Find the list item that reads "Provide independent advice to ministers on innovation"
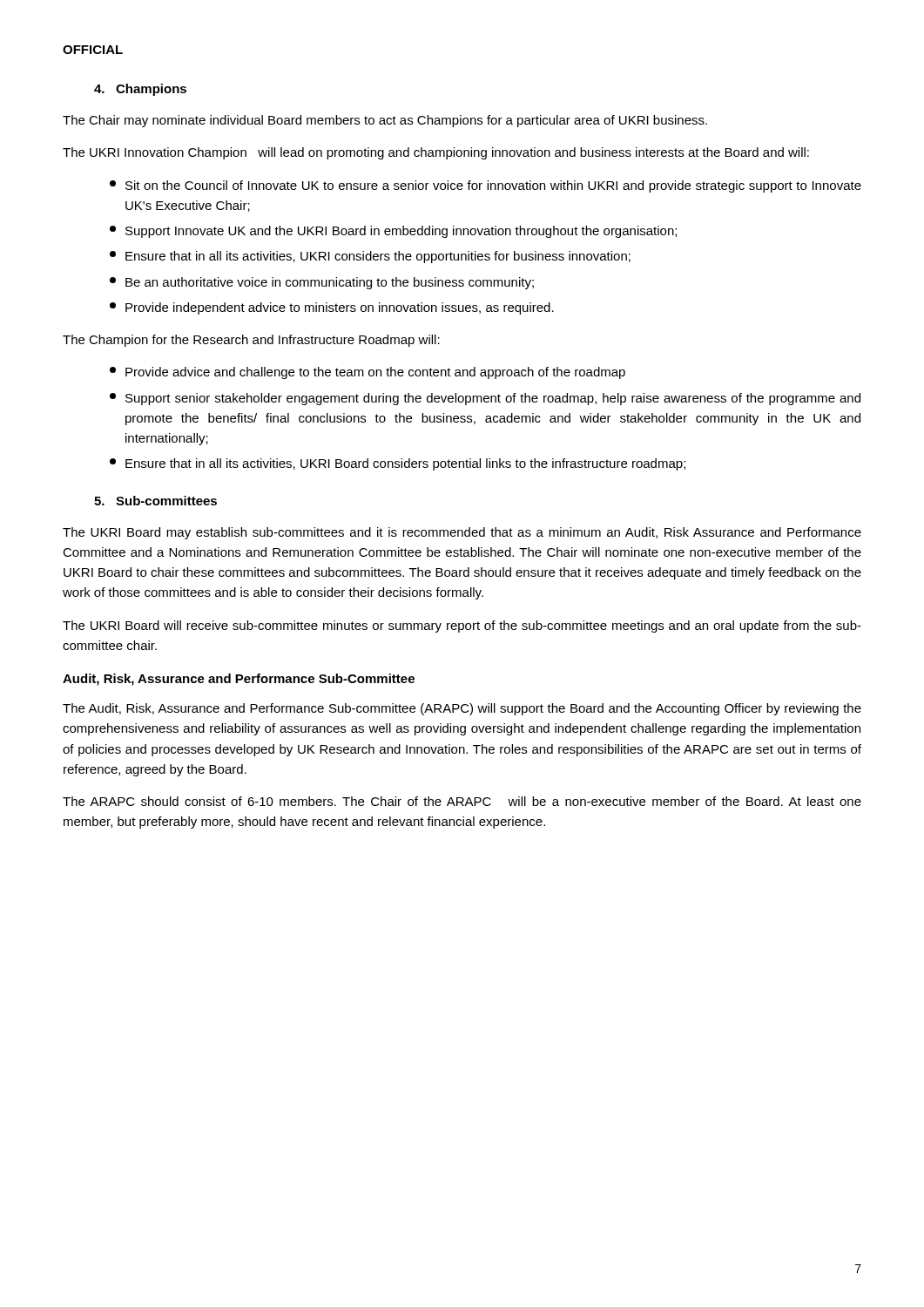Viewport: 924px width, 1307px height. point(486,307)
